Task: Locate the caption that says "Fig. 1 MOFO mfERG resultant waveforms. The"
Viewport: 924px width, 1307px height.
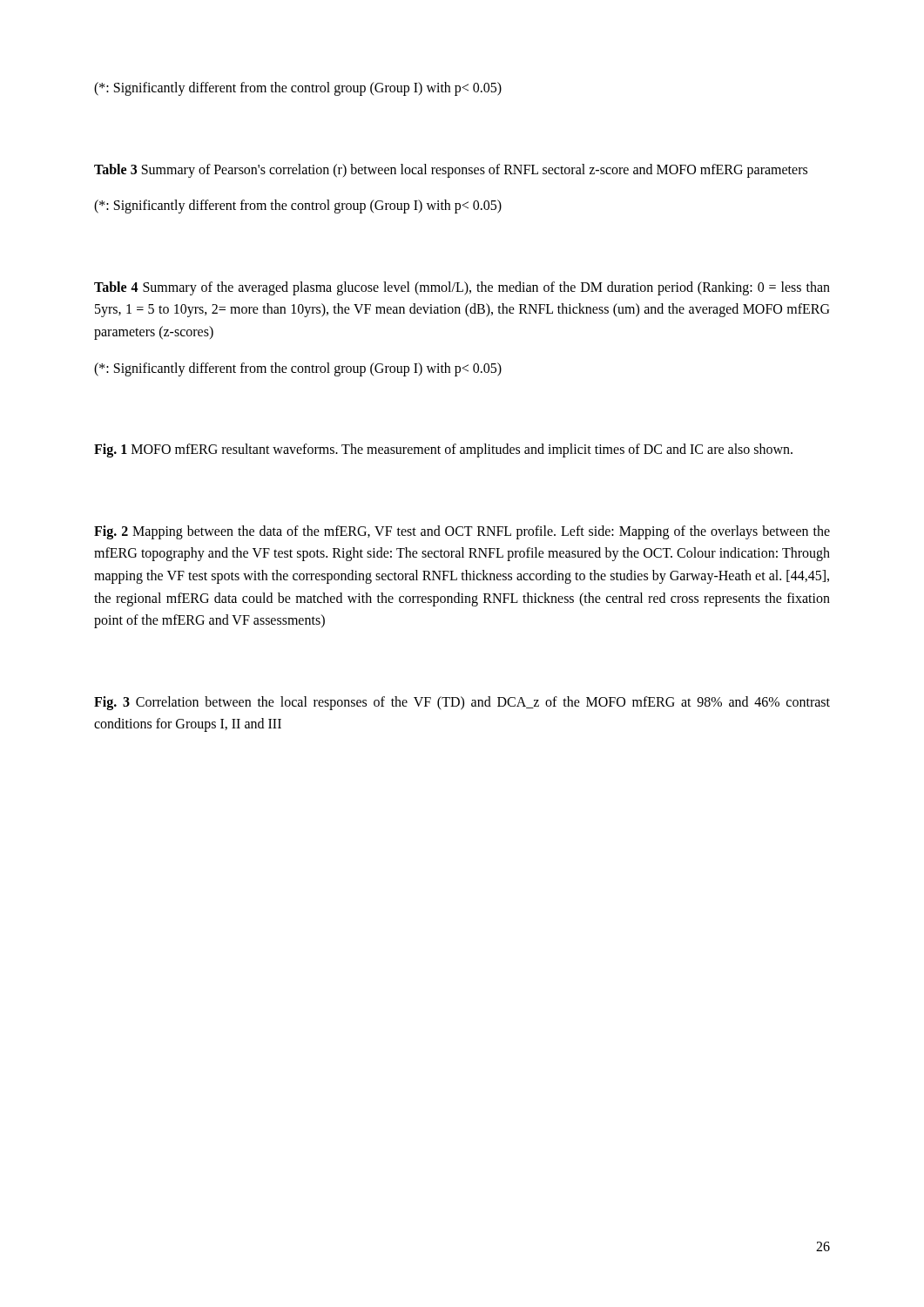Action: click(462, 450)
